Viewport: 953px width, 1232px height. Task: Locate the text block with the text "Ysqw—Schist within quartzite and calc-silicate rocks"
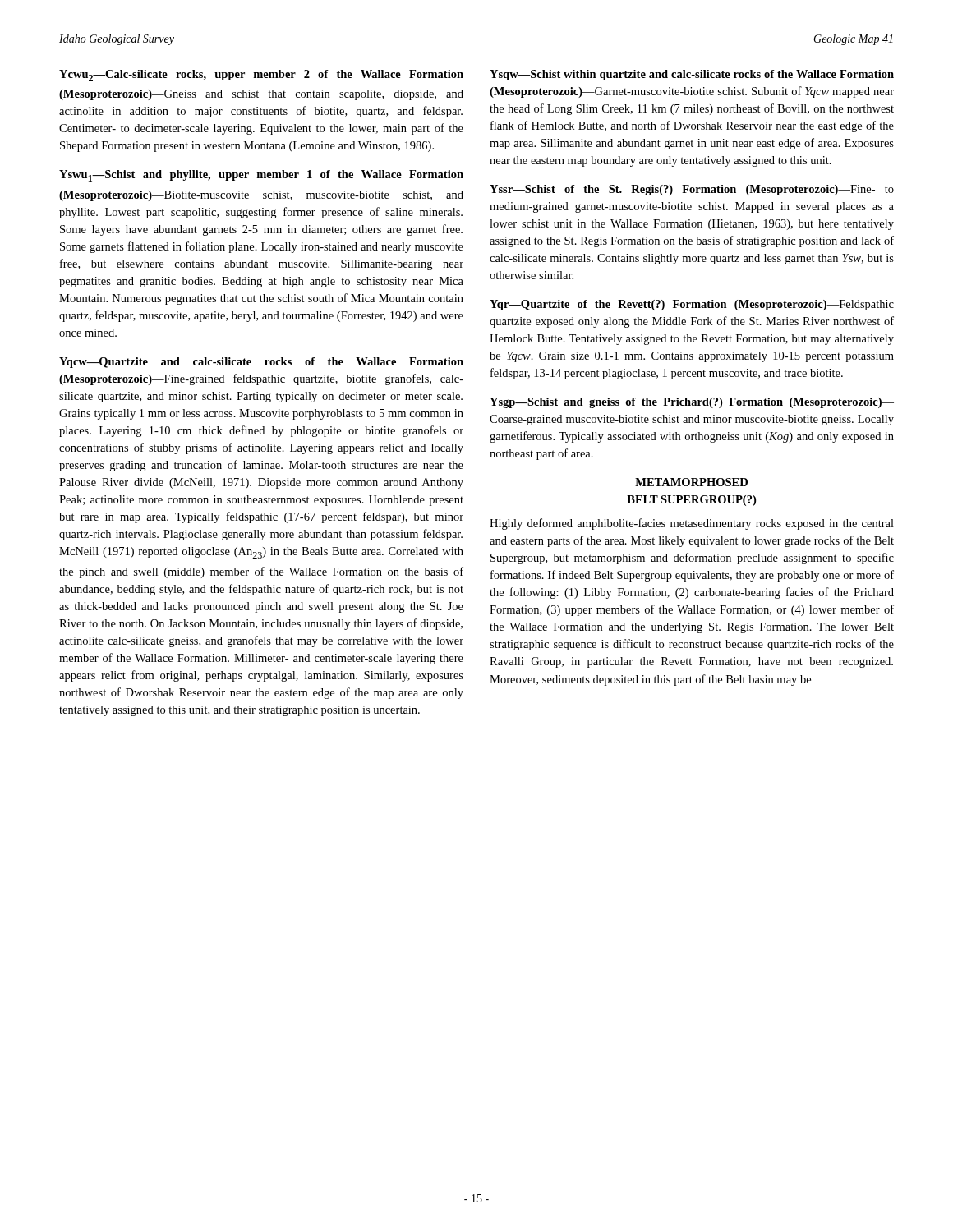click(x=692, y=117)
